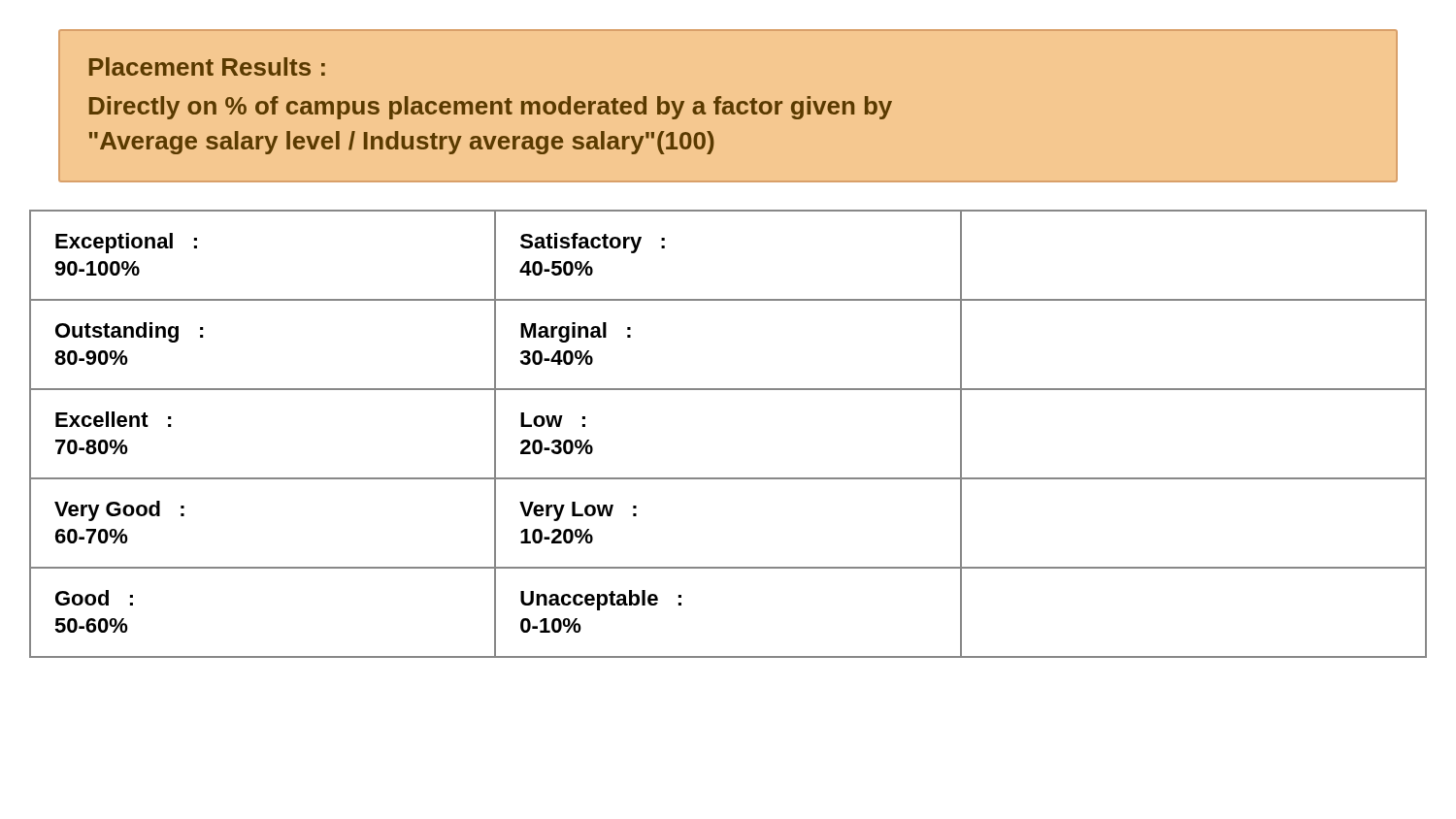Click on the element starting "Placement Results : Directly on % of campus"
This screenshot has height=819, width=1456.
tap(728, 106)
